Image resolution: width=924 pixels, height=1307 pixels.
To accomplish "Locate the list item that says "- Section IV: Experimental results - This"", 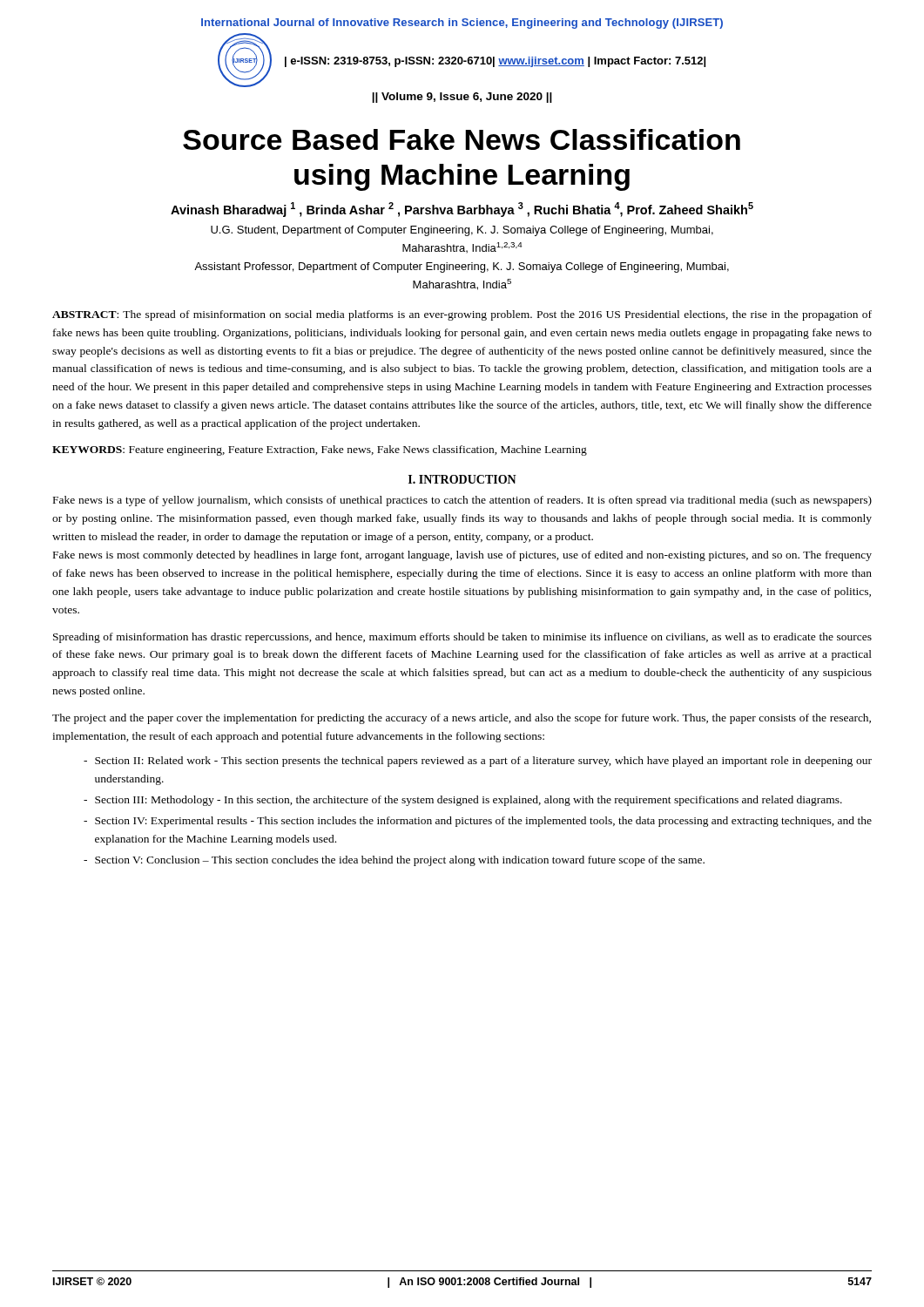I will 478,830.
